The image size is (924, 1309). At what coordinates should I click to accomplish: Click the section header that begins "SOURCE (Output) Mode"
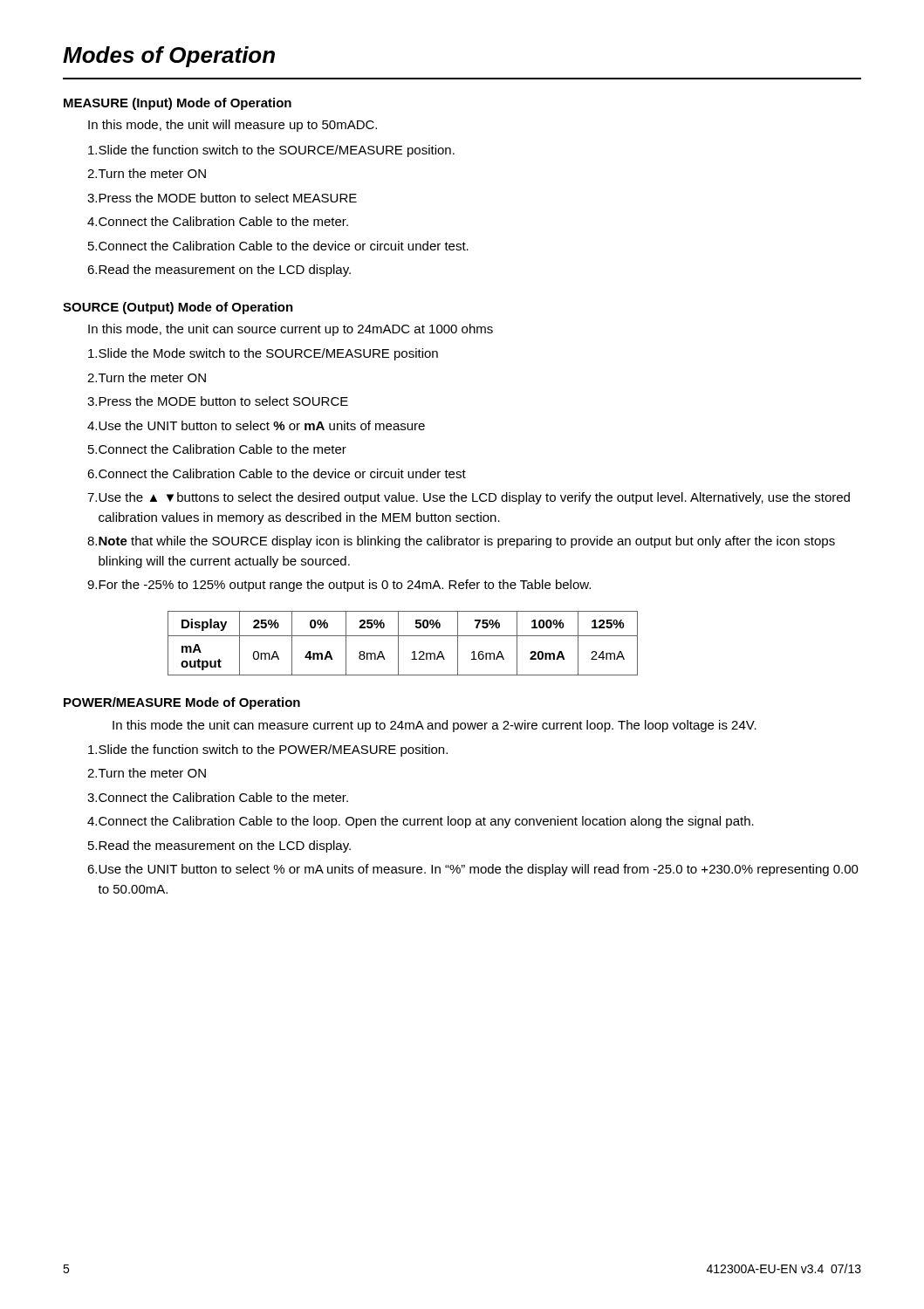[178, 306]
